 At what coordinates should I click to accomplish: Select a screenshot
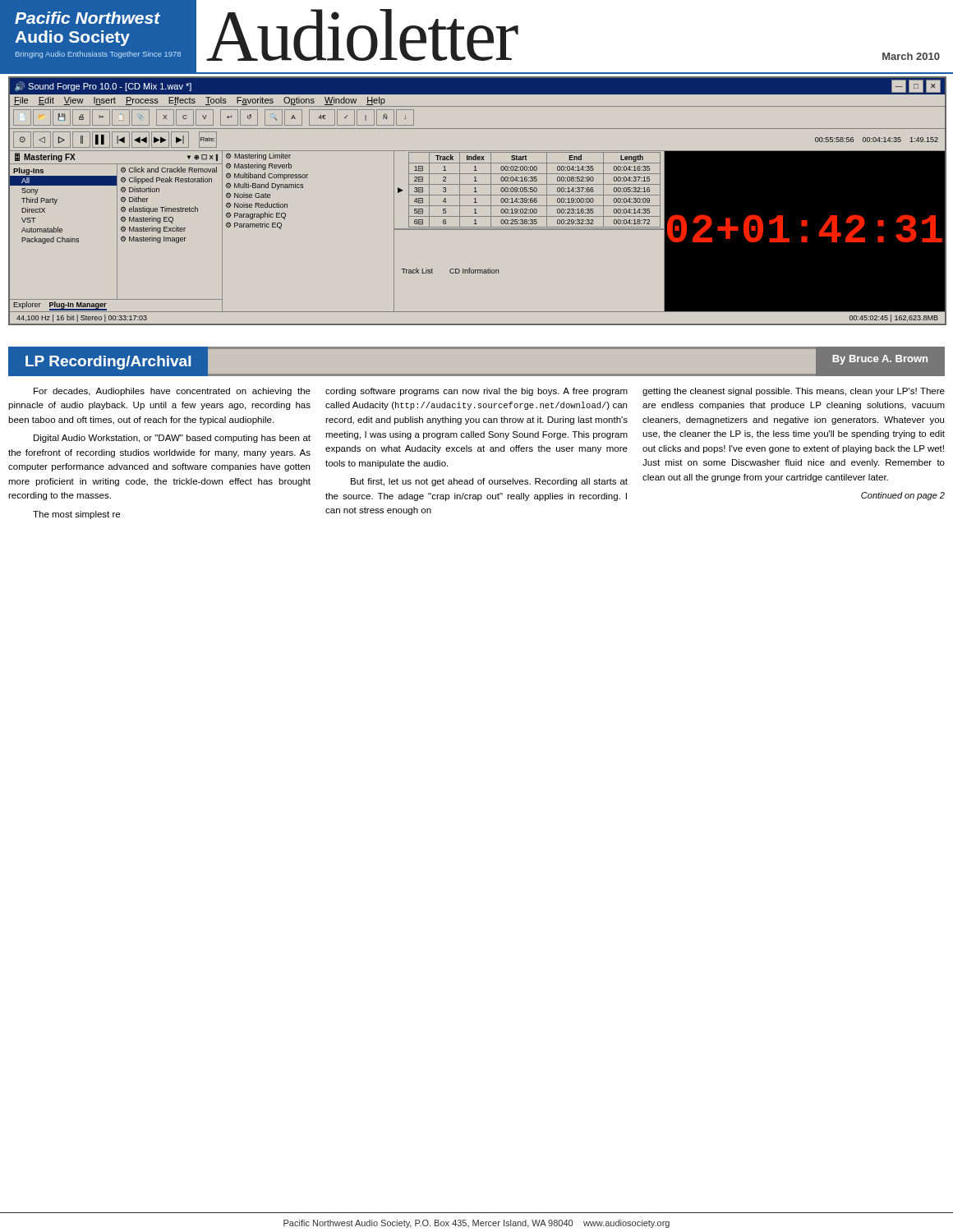pyautogui.click(x=477, y=201)
